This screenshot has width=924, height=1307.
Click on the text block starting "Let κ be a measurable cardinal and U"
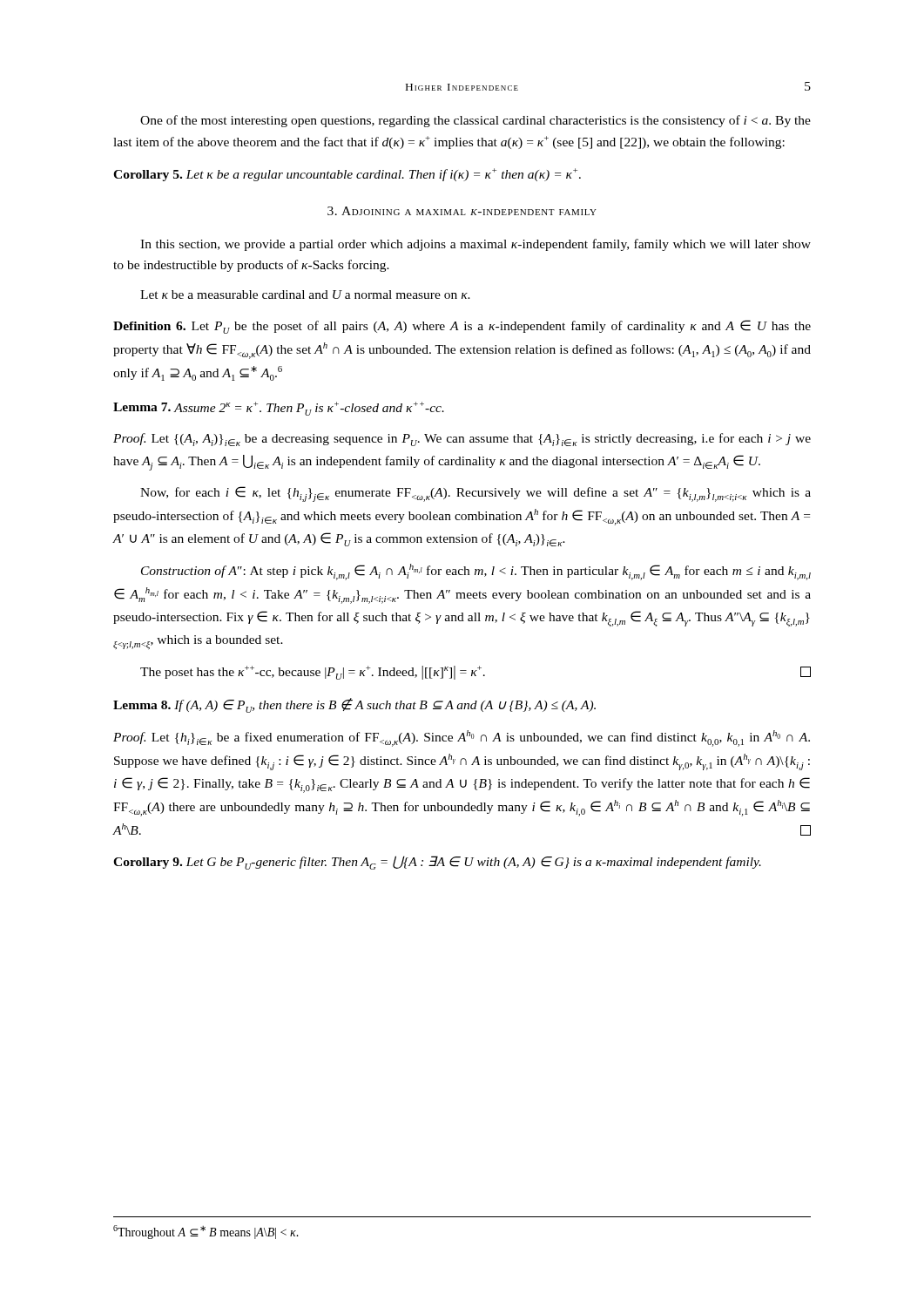(x=462, y=295)
